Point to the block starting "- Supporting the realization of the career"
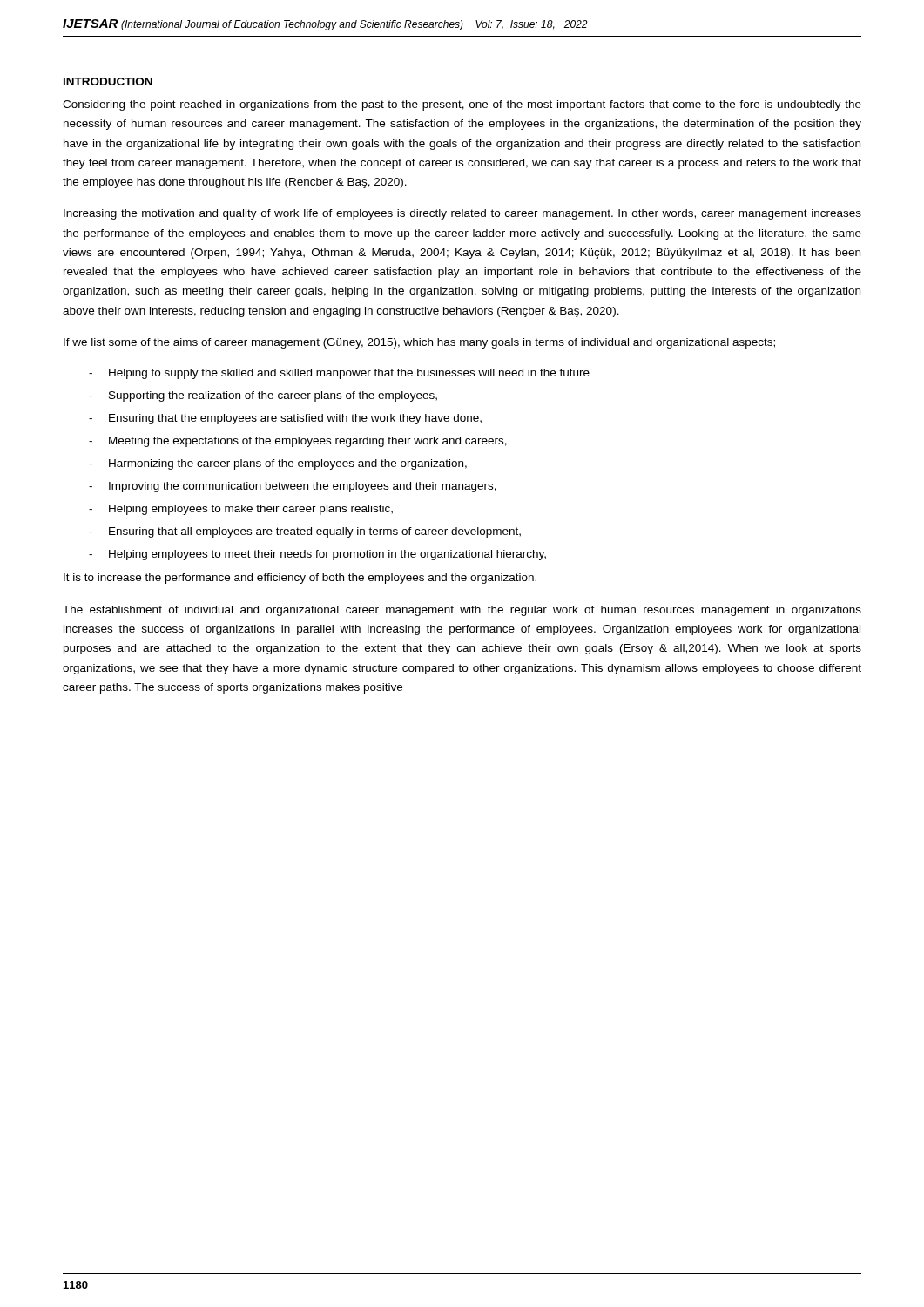The width and height of the screenshot is (924, 1307). [x=263, y=396]
